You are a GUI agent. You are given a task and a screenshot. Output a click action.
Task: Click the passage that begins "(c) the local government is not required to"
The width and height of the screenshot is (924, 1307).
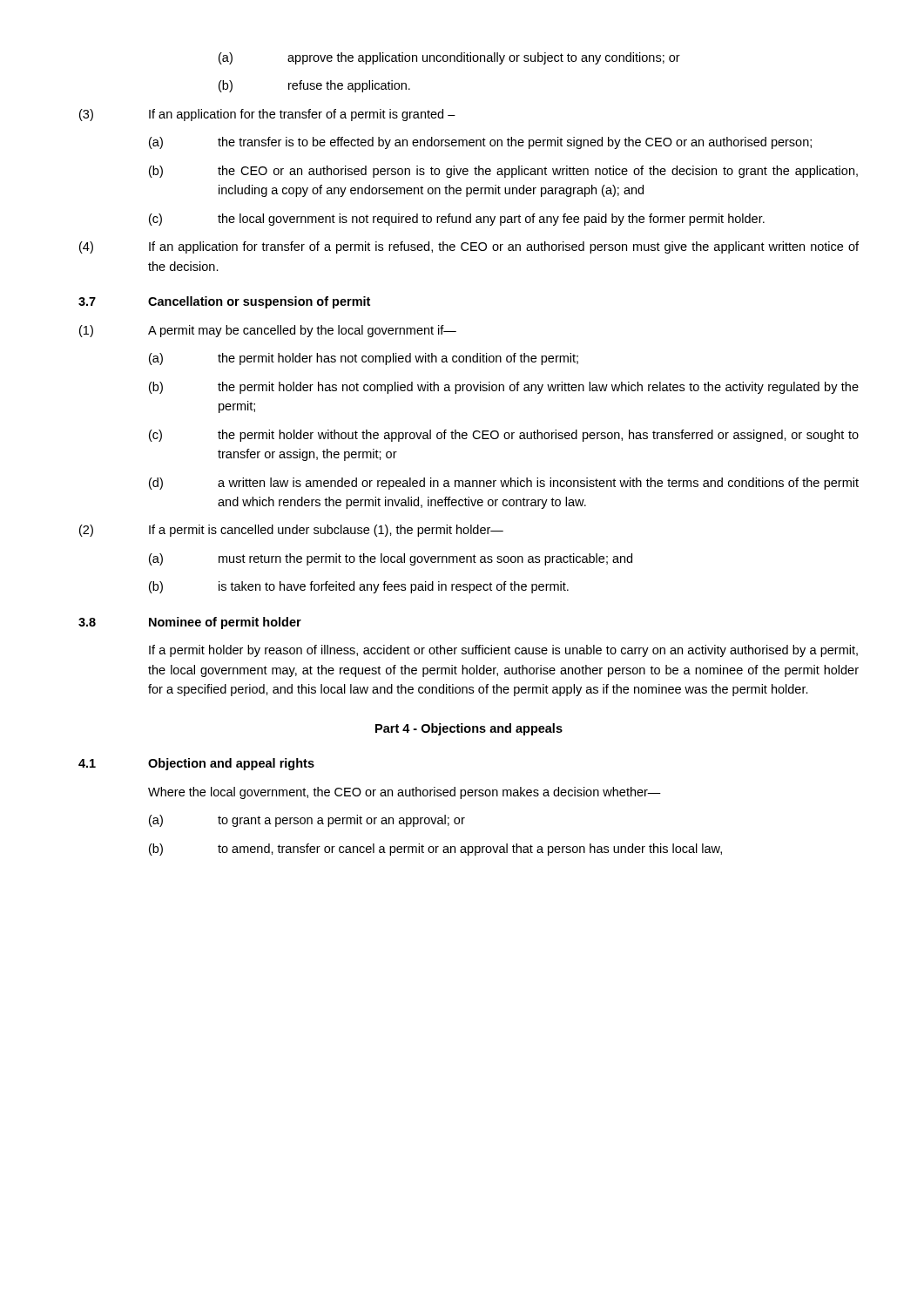tap(503, 219)
